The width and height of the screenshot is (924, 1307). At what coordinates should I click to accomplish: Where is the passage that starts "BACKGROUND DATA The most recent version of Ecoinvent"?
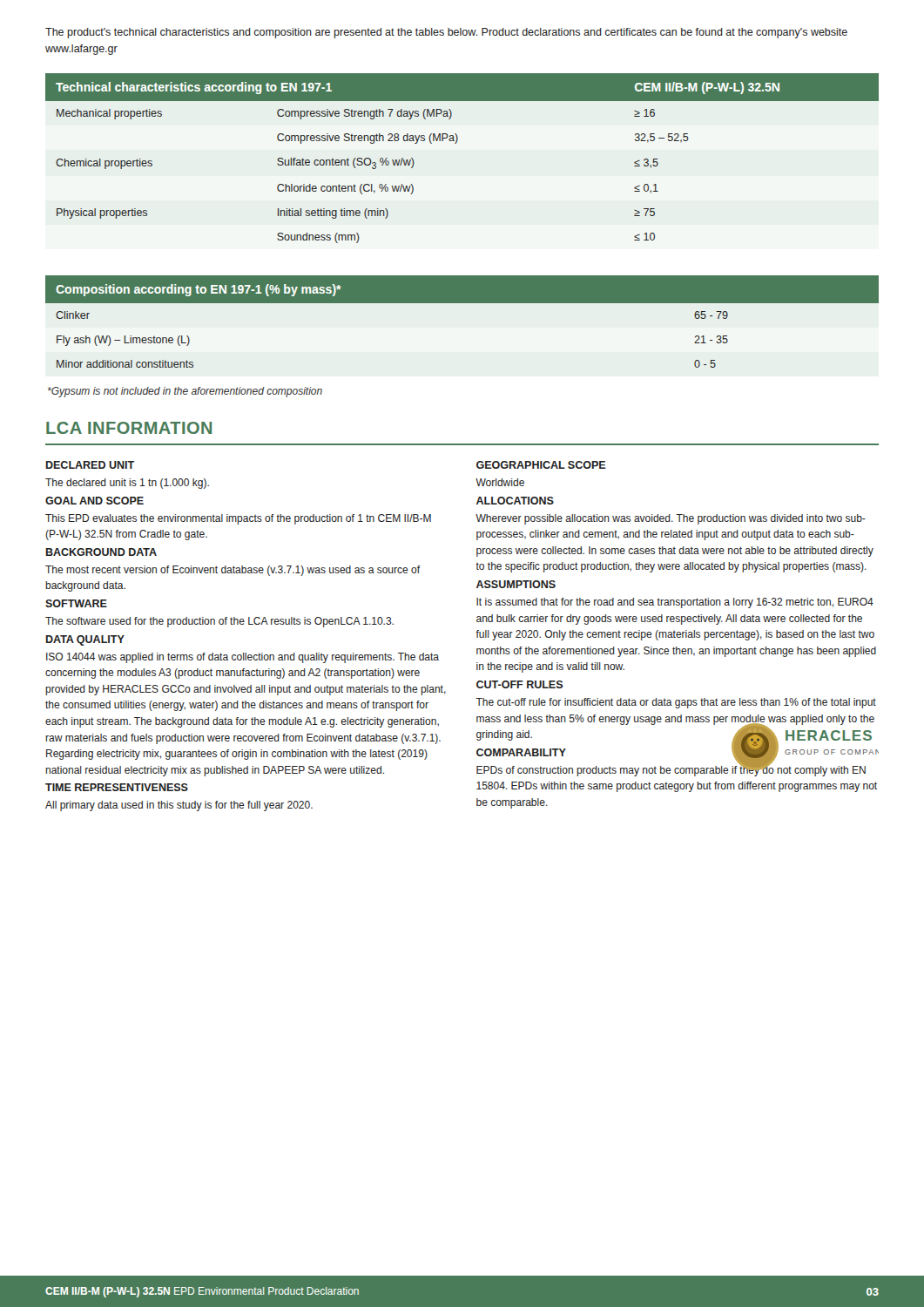pyautogui.click(x=247, y=570)
